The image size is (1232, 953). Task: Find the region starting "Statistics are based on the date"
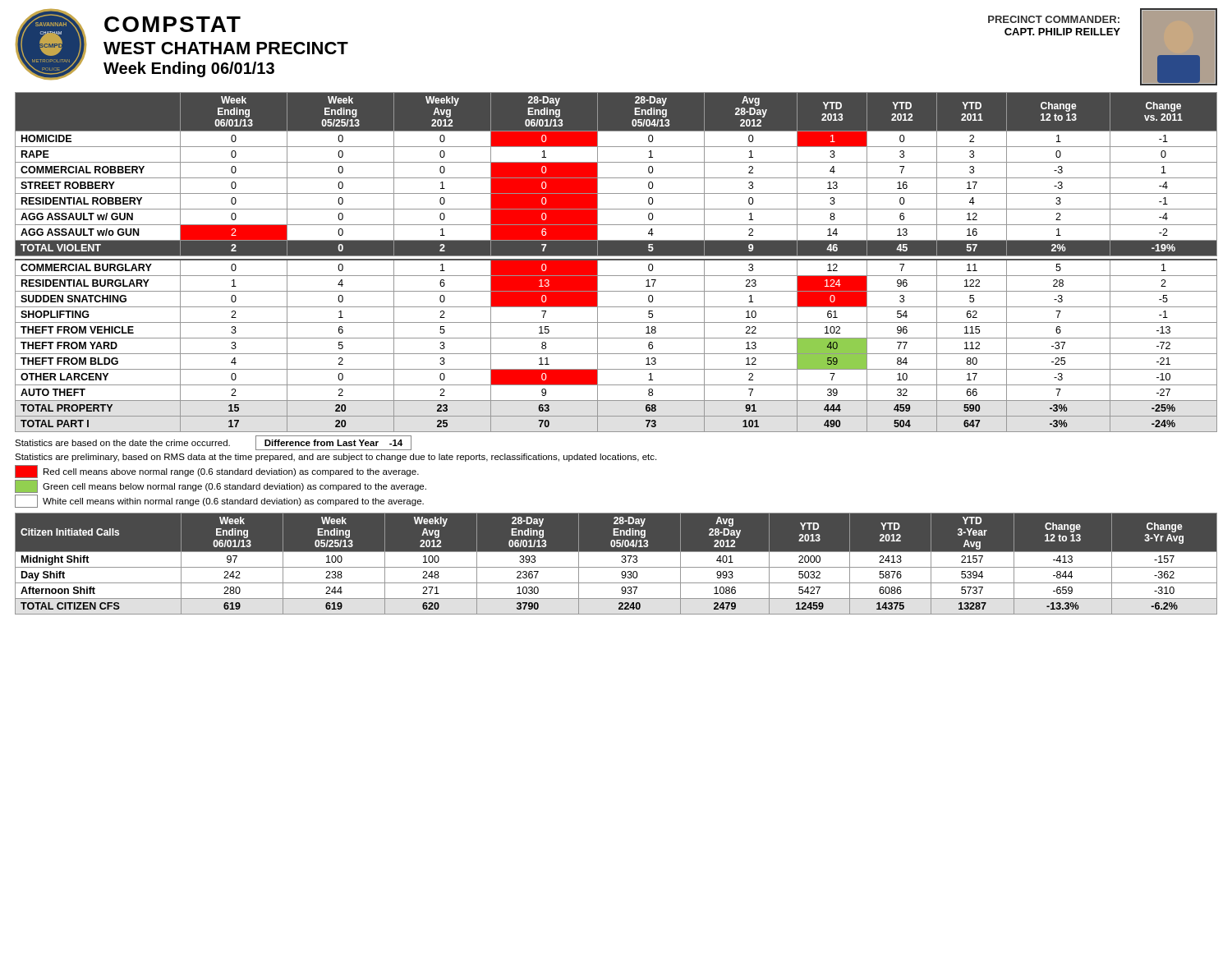click(213, 442)
